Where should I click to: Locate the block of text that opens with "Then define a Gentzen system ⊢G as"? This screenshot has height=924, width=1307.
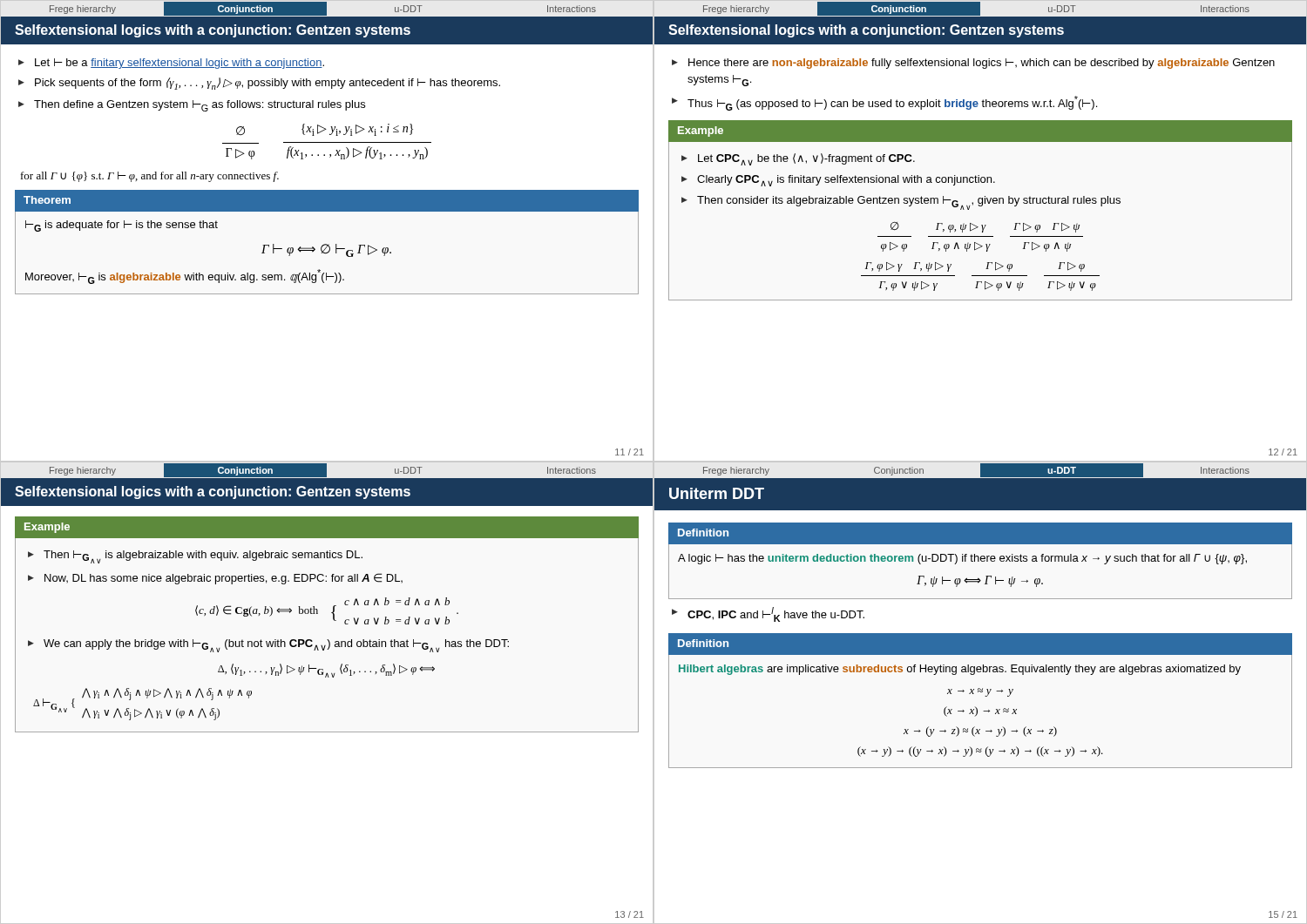(200, 105)
